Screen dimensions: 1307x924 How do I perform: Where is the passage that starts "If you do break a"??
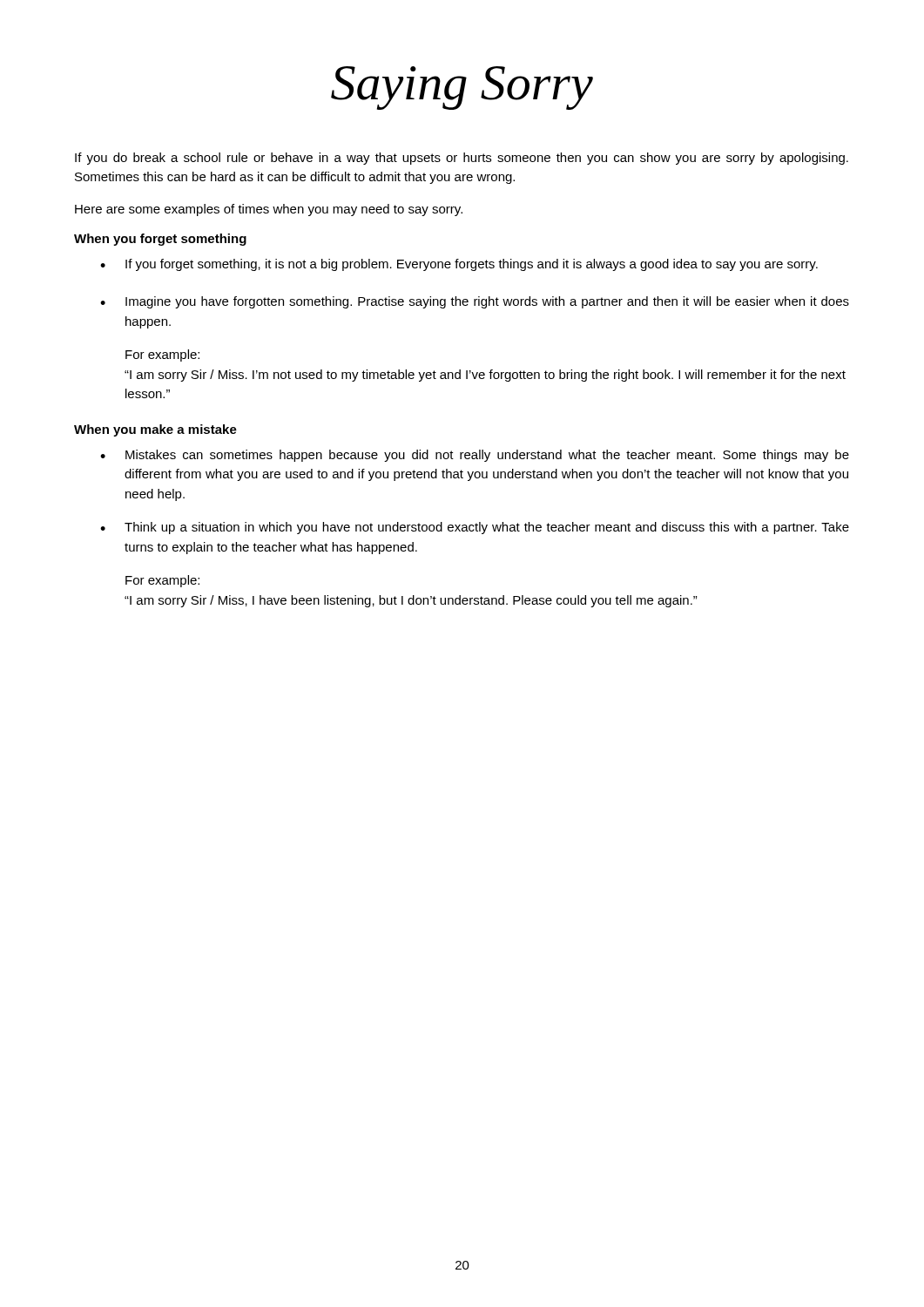tap(462, 167)
